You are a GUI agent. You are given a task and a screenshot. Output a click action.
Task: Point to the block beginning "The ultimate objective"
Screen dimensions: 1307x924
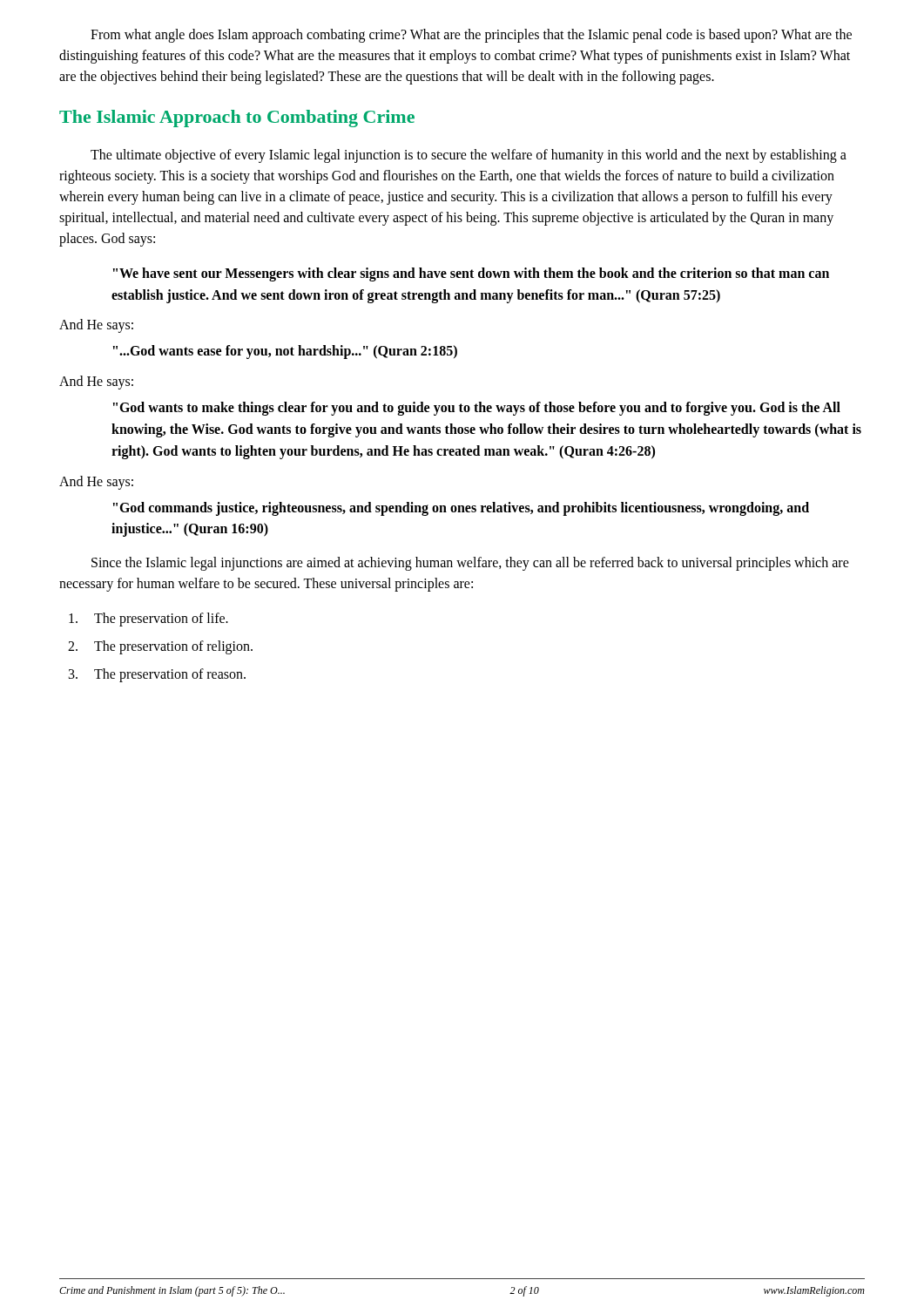(x=453, y=196)
